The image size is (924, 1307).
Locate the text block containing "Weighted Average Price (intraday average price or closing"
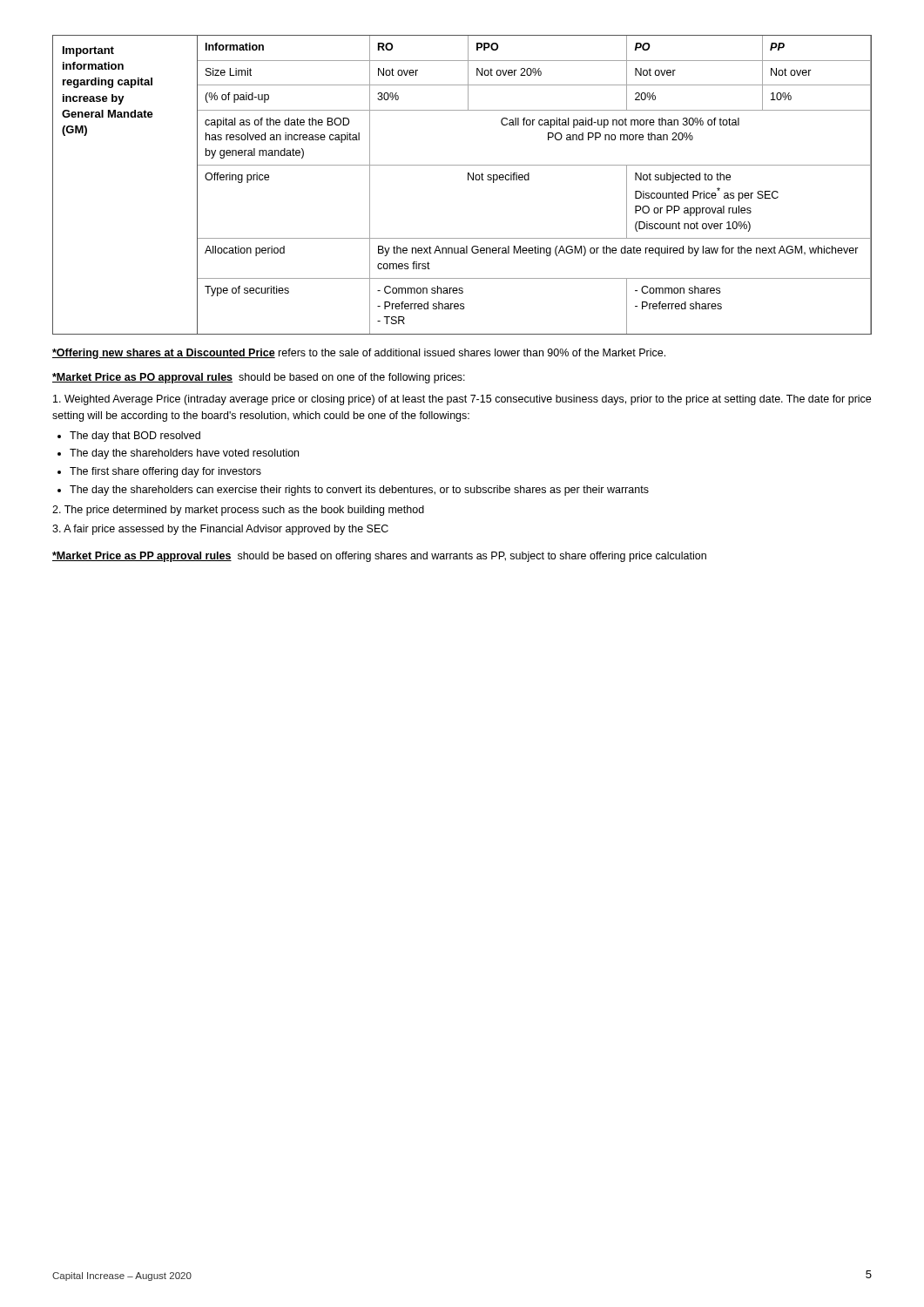coord(462,407)
